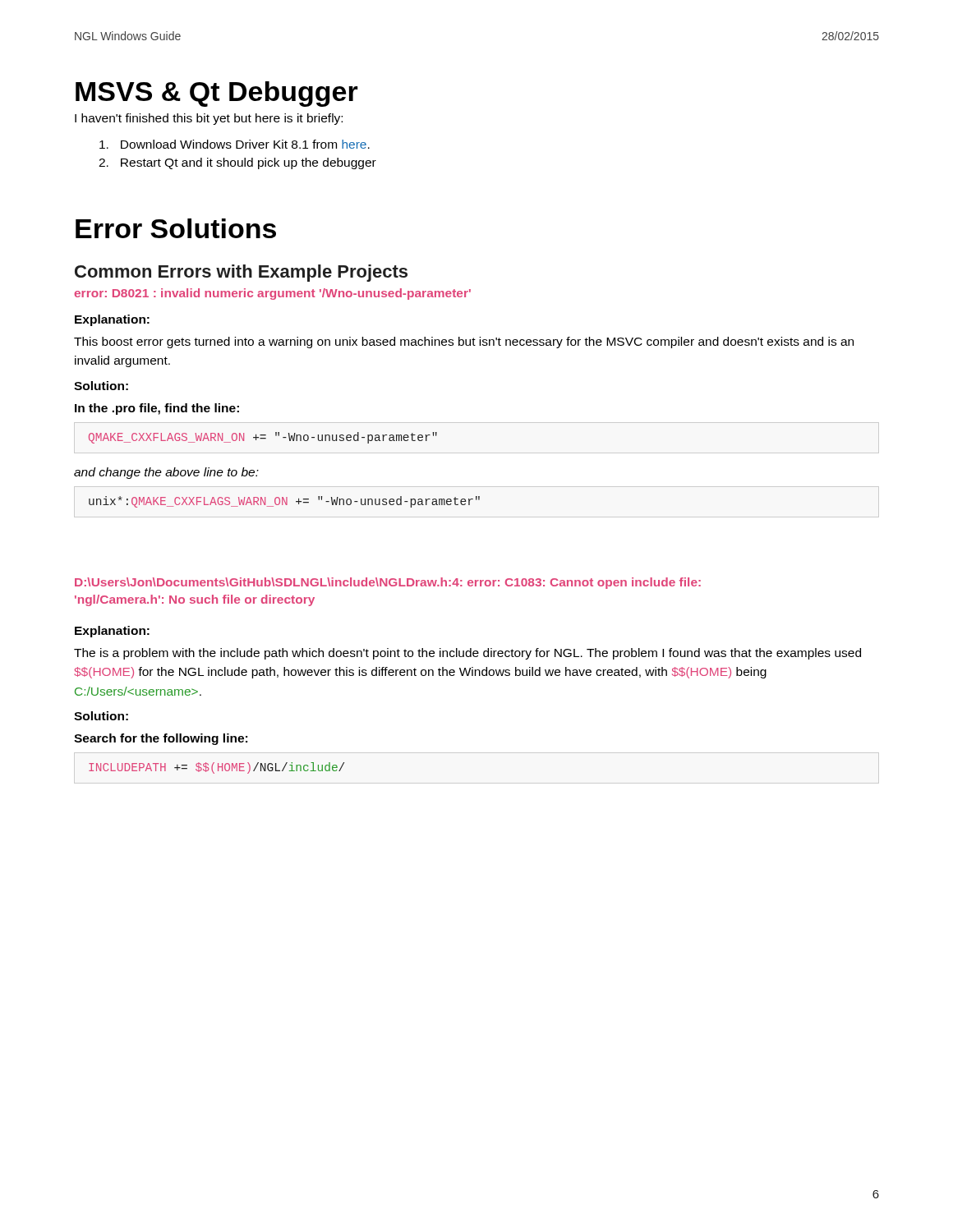Find the list item that reads "Download Windows Driver Kit 8.1 from here."
The width and height of the screenshot is (953, 1232).
234,144
